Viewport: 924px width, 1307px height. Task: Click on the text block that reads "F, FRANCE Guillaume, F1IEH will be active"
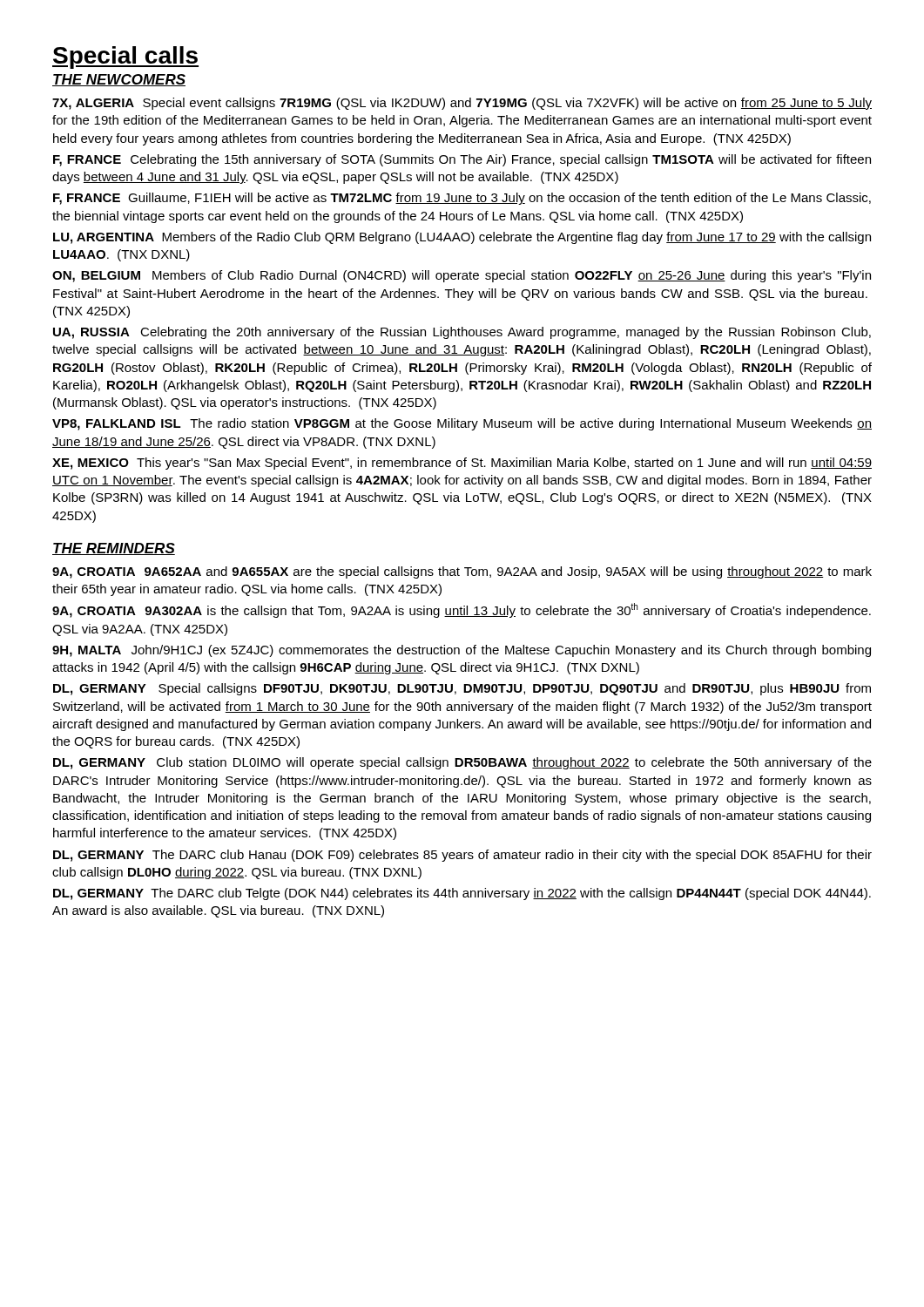pos(462,207)
